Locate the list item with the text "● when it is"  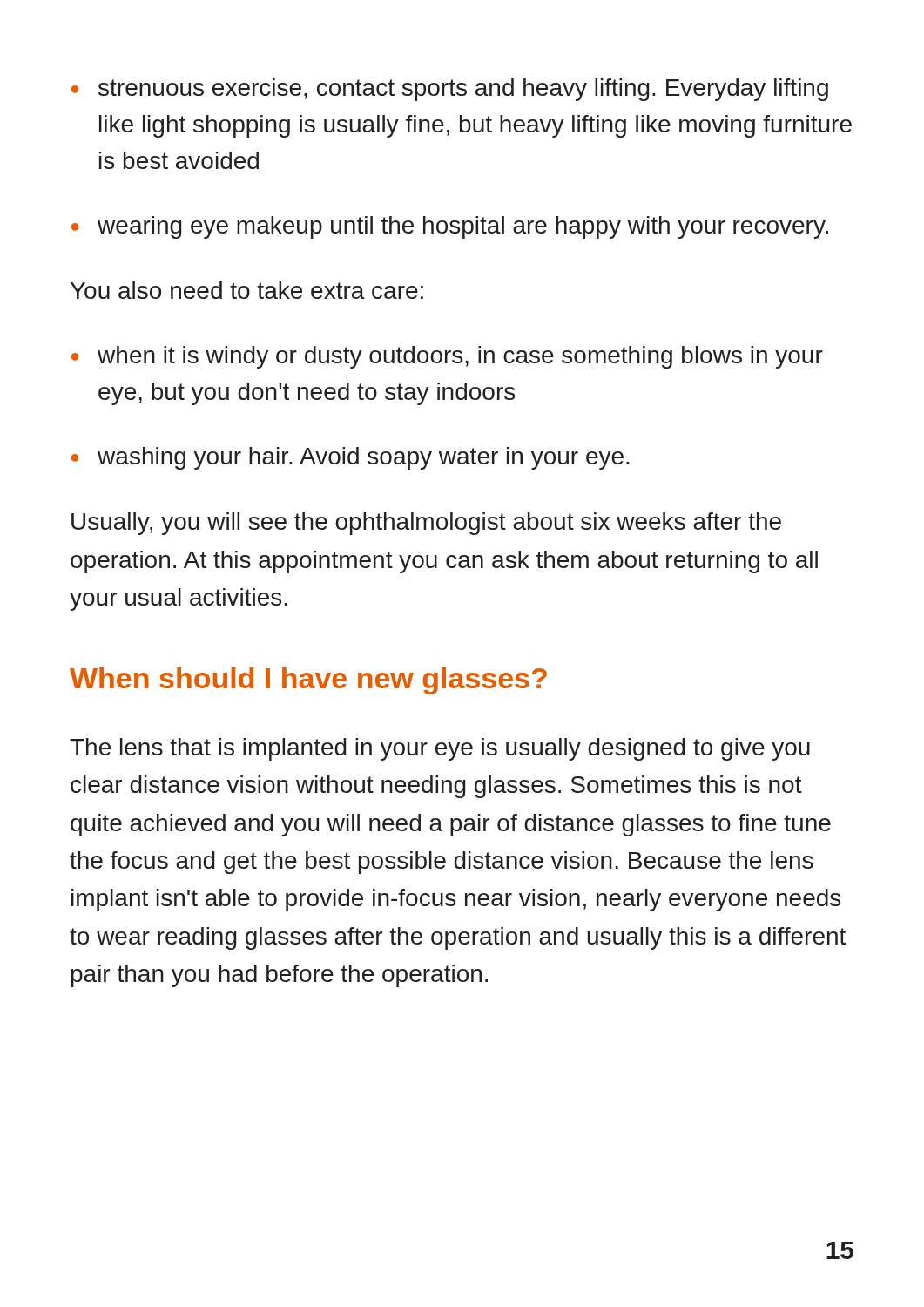click(462, 374)
